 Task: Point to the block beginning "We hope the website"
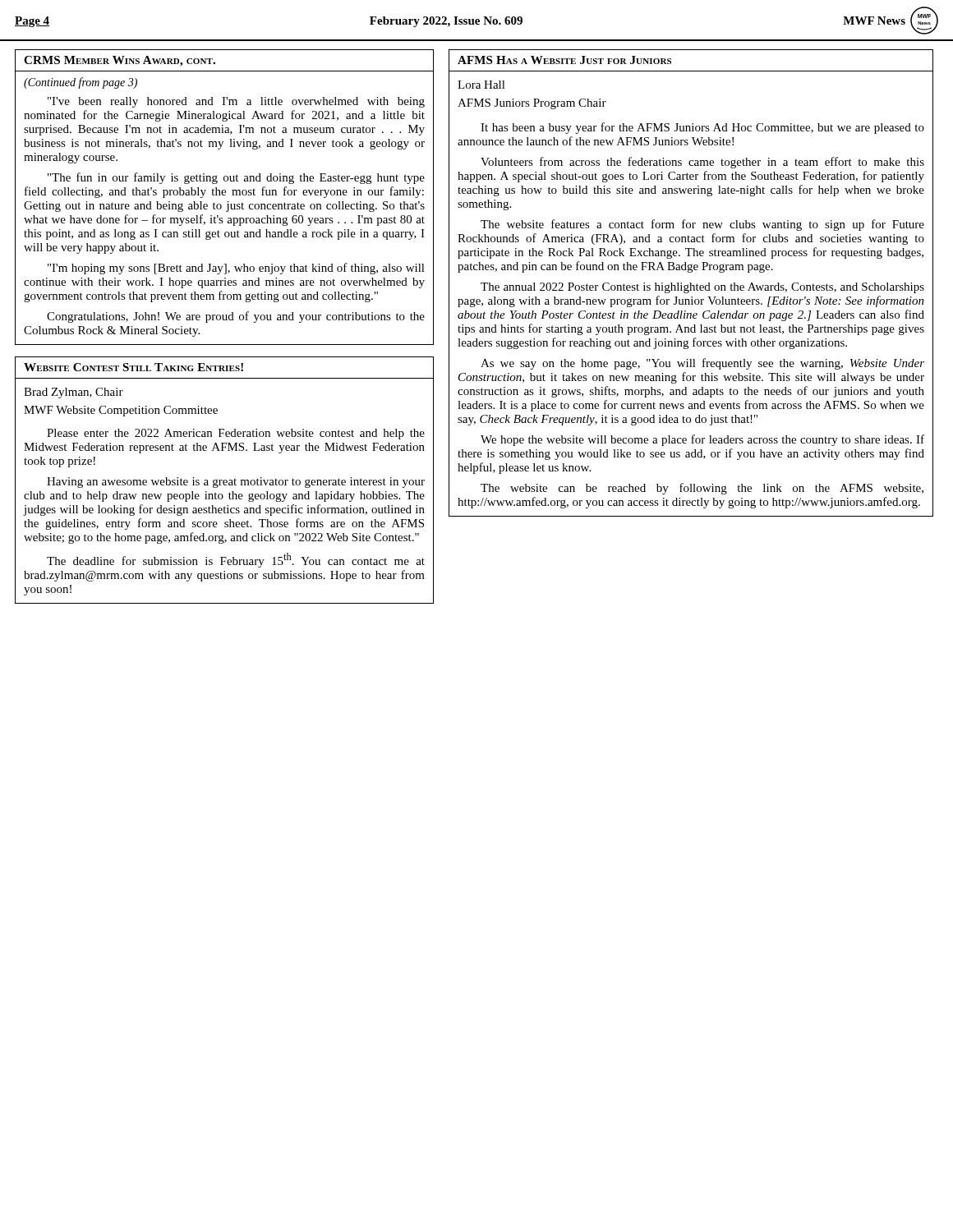[691, 453]
